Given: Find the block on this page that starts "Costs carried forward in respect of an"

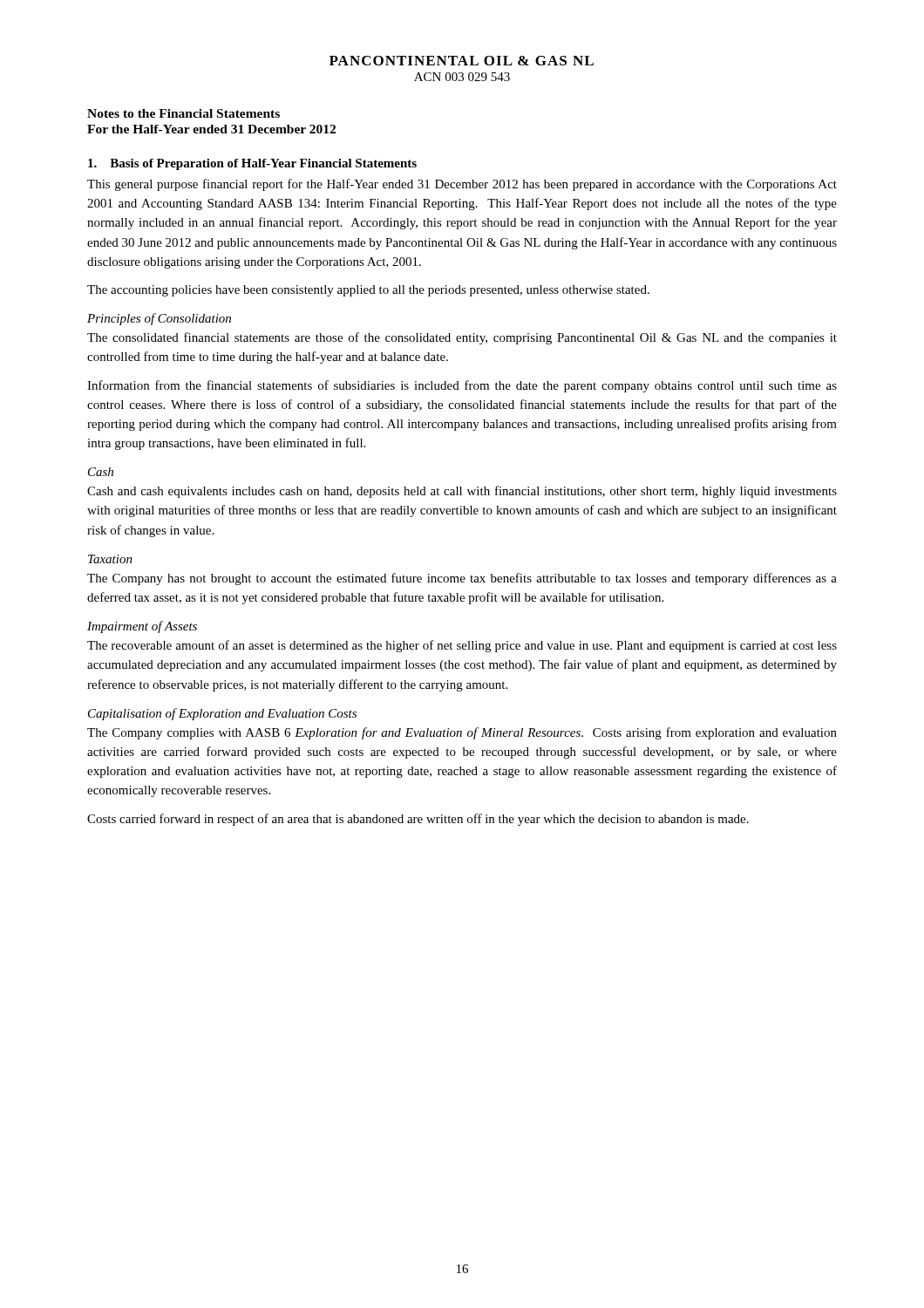Looking at the screenshot, I should [462, 818].
